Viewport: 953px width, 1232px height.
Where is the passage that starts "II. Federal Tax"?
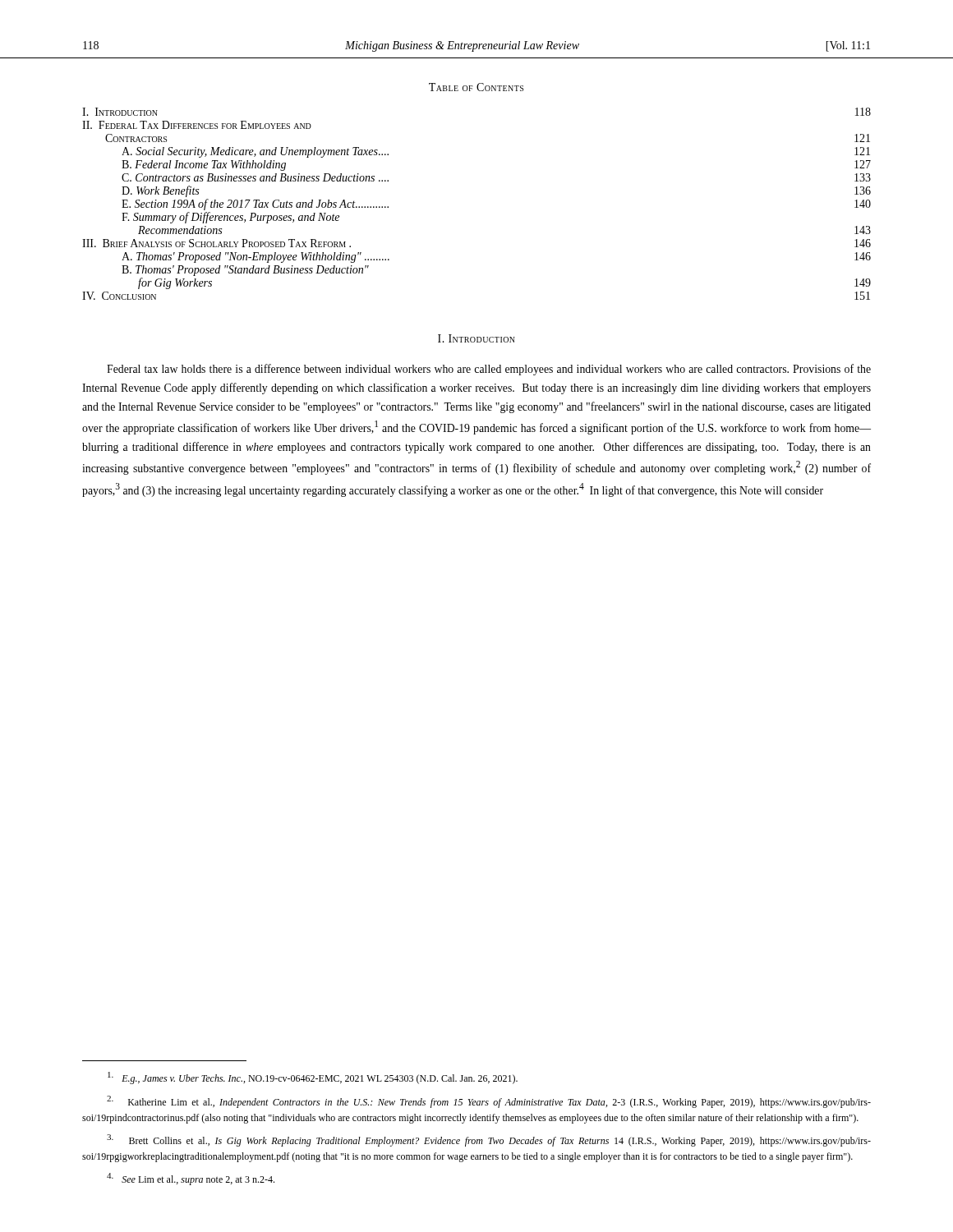point(197,125)
